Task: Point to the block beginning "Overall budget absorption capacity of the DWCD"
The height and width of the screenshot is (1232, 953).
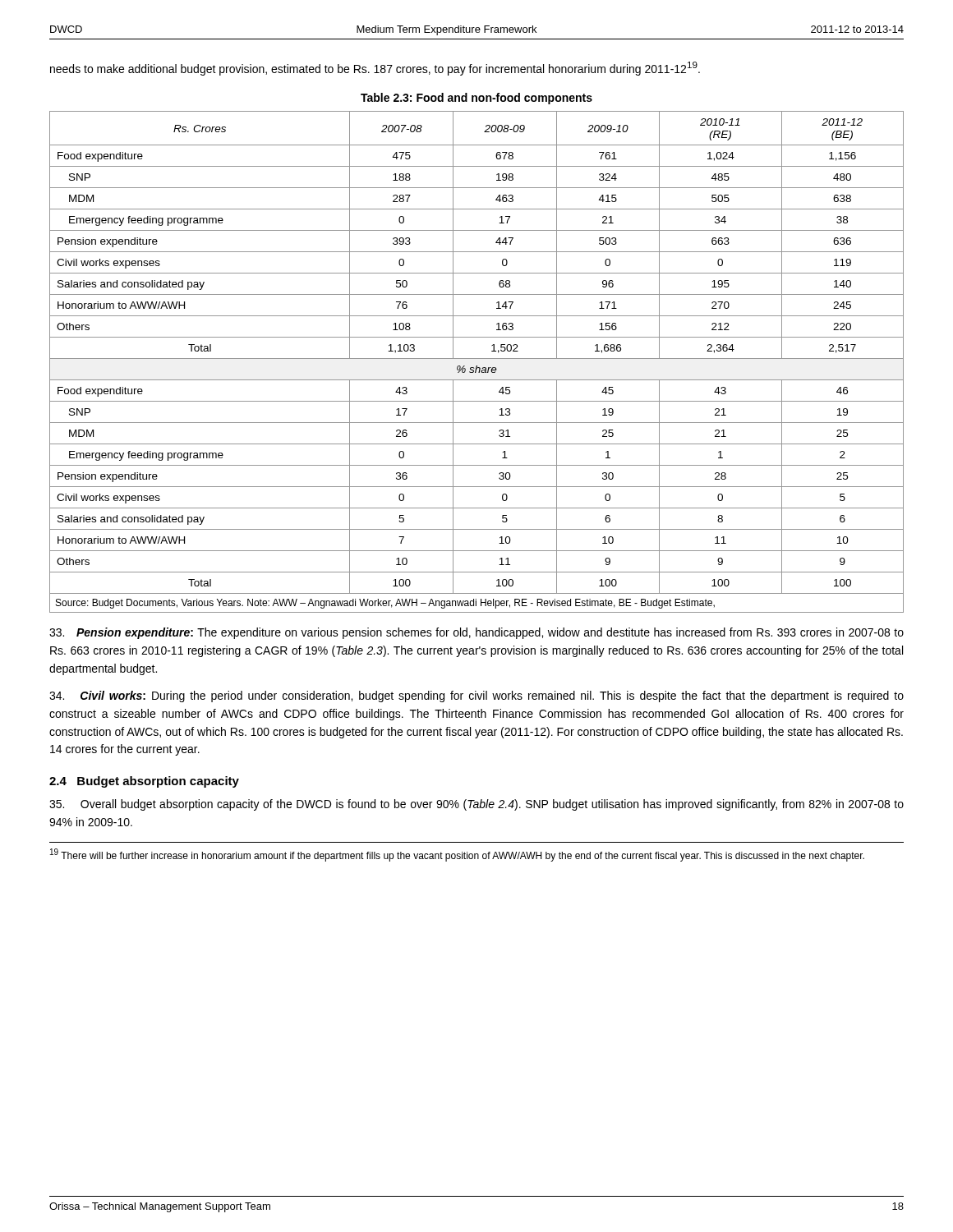Action: pyautogui.click(x=476, y=813)
